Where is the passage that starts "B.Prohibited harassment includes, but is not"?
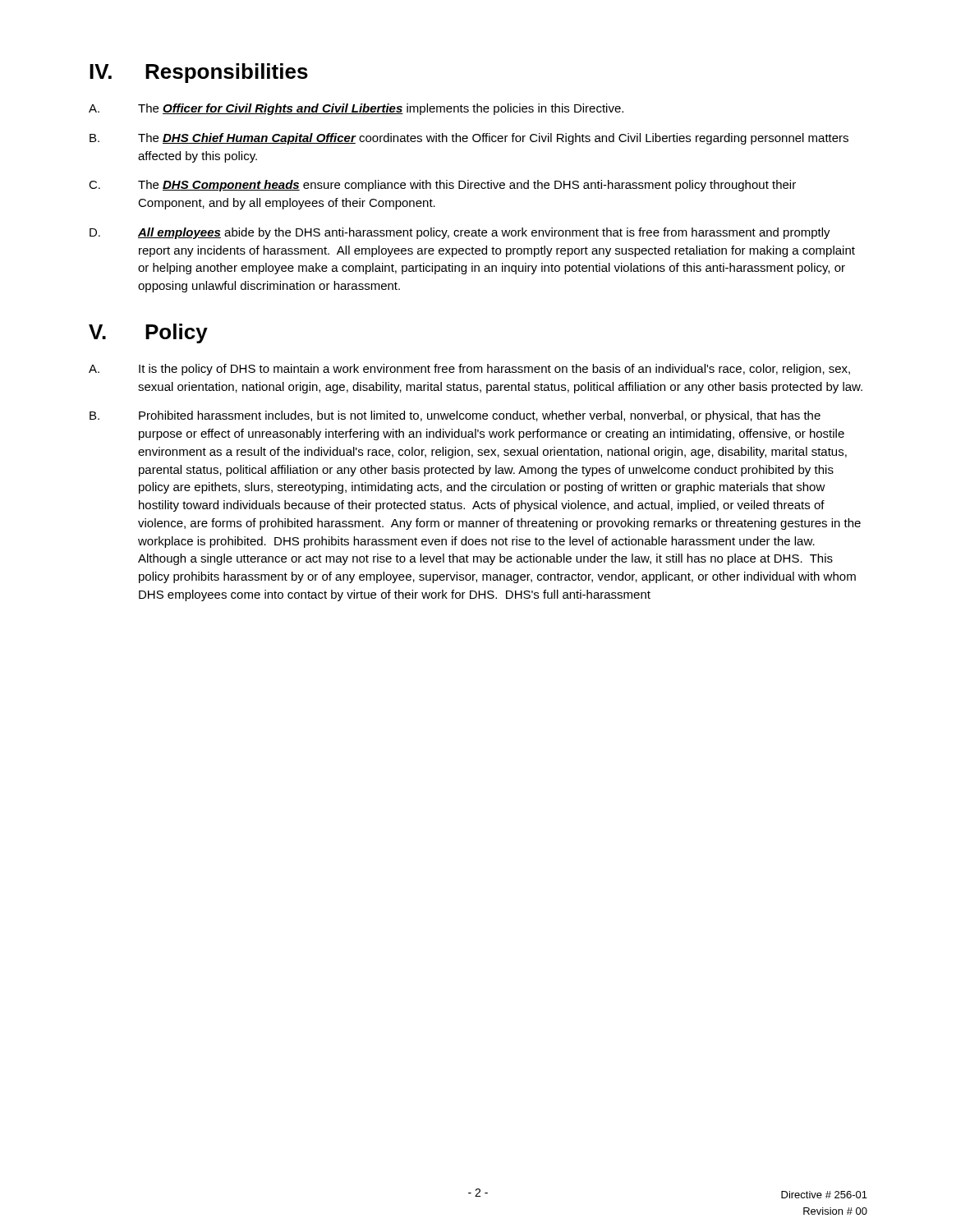Viewport: 956px width, 1232px height. [x=476, y=505]
